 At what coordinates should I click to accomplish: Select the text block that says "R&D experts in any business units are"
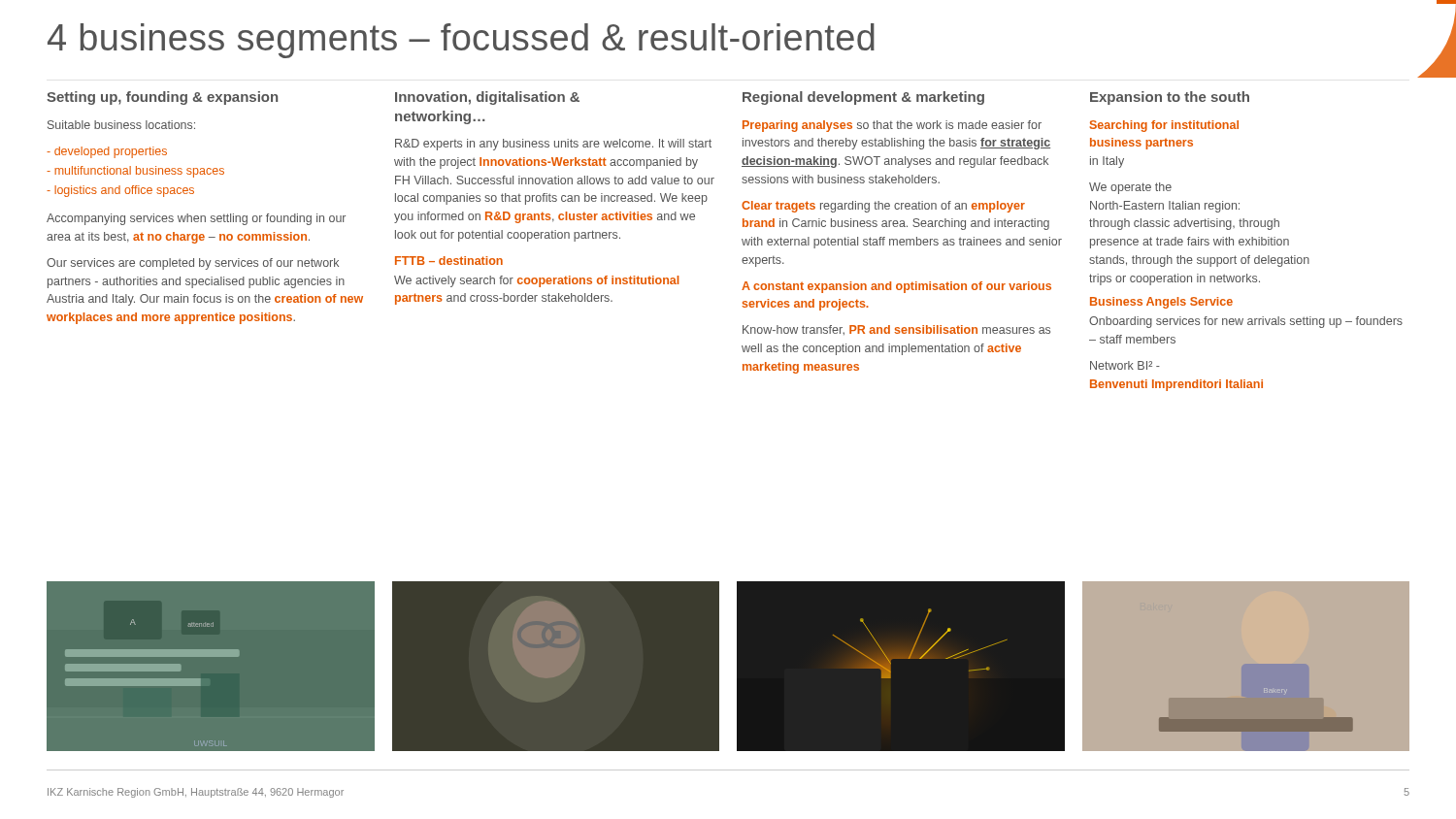click(x=554, y=189)
